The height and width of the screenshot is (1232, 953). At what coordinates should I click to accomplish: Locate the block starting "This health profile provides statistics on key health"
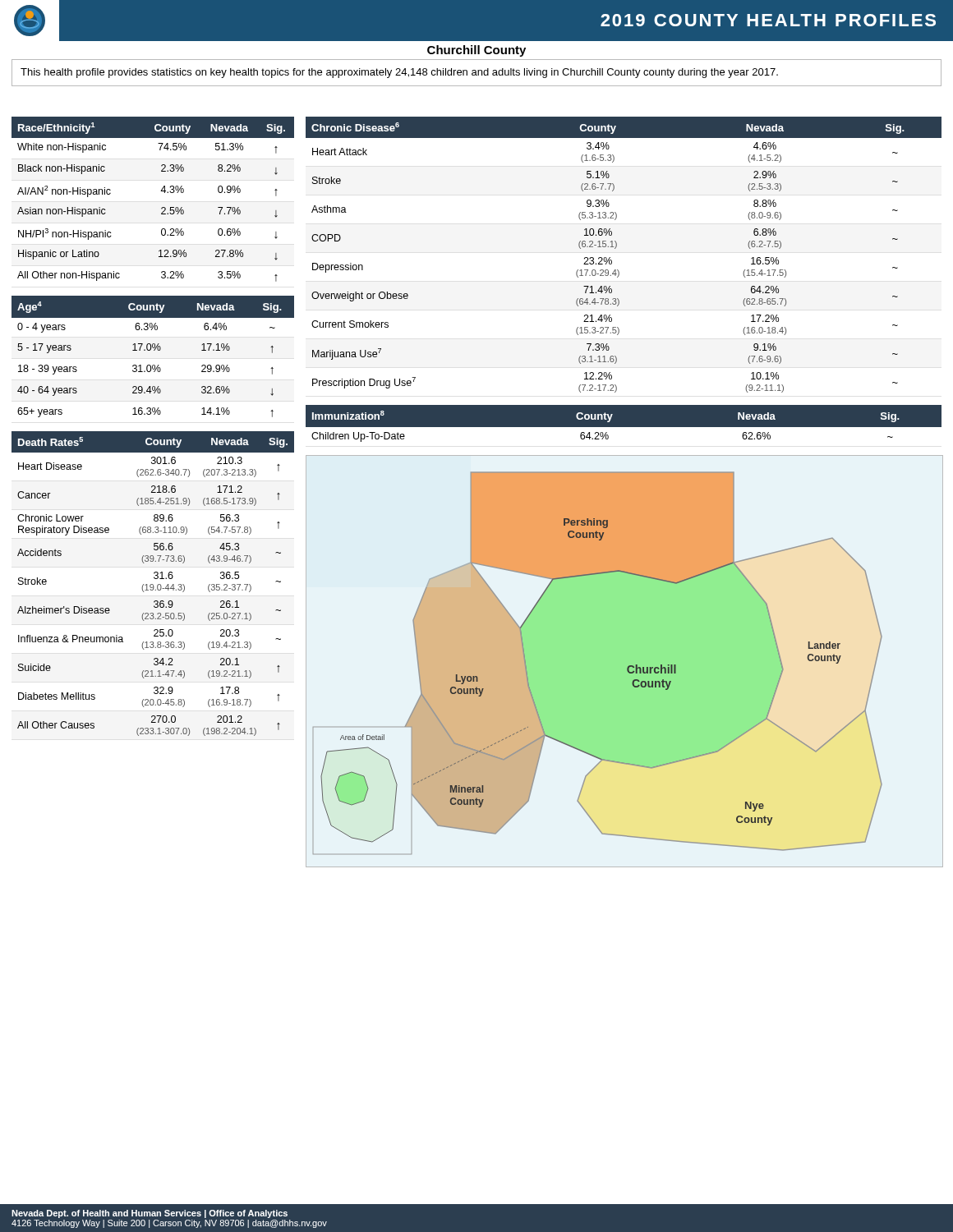400,72
